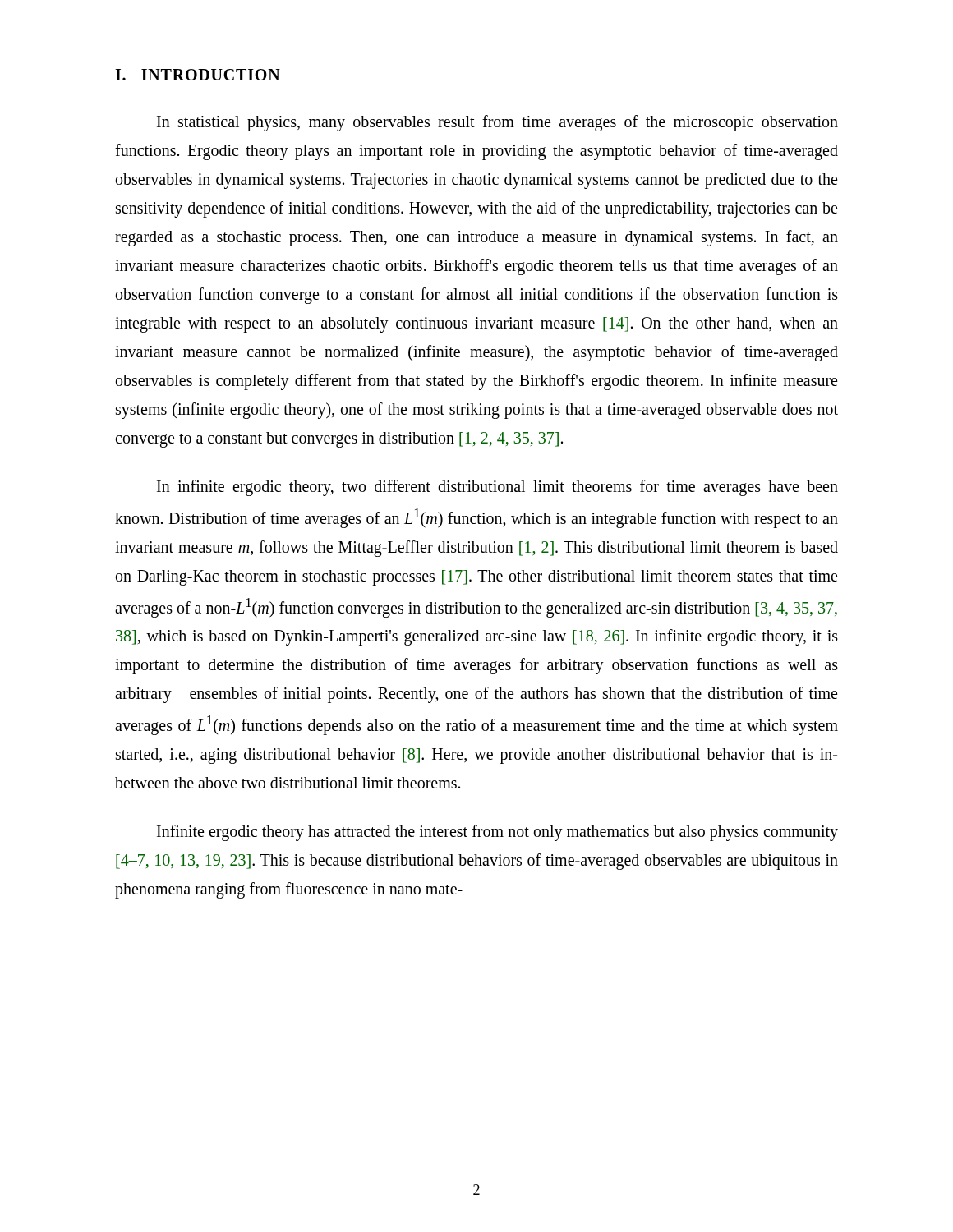
Task: Find the text block with the text "In infinite ergodic"
Action: (x=476, y=634)
